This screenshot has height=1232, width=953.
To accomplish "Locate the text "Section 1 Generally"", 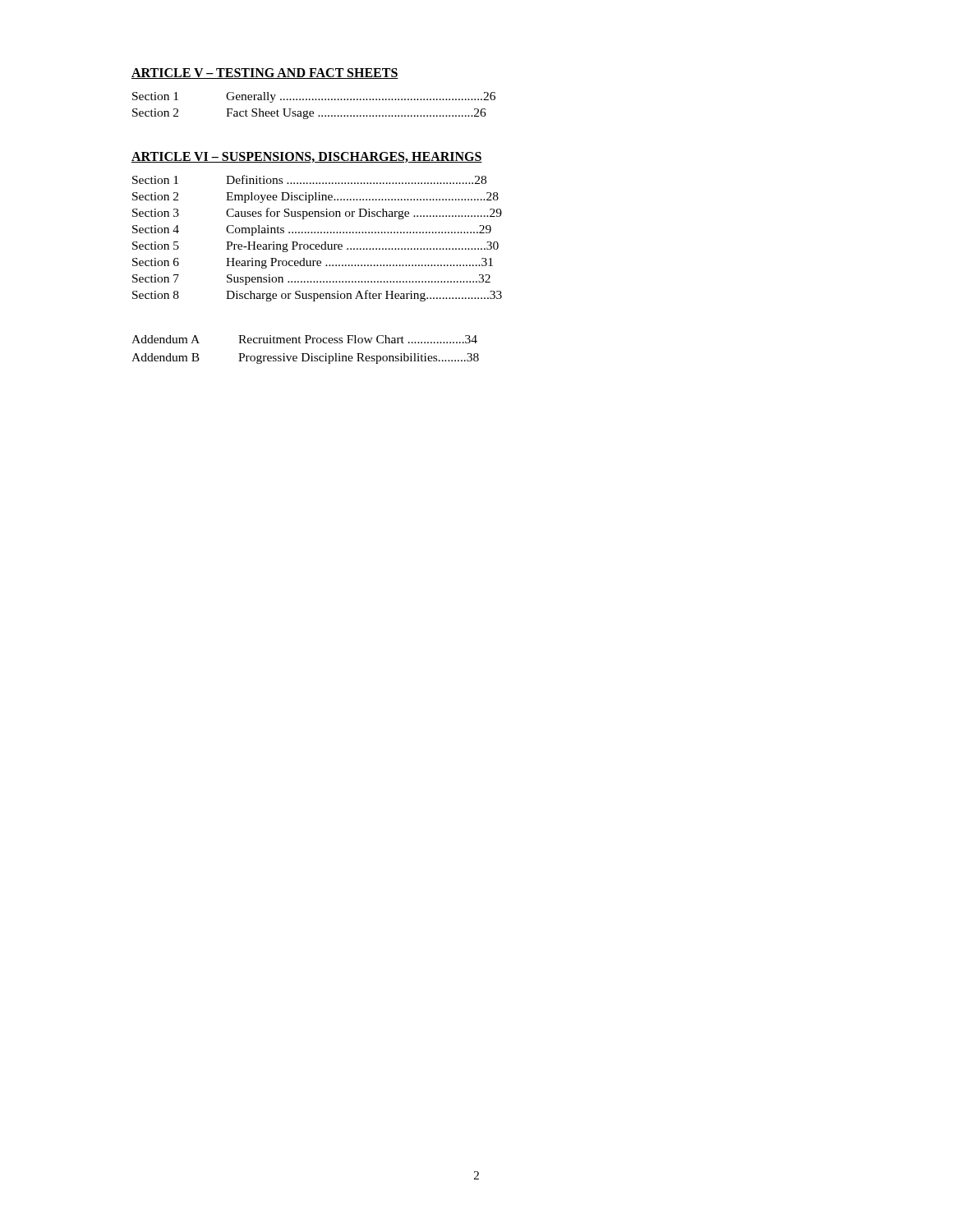I will [476, 96].
